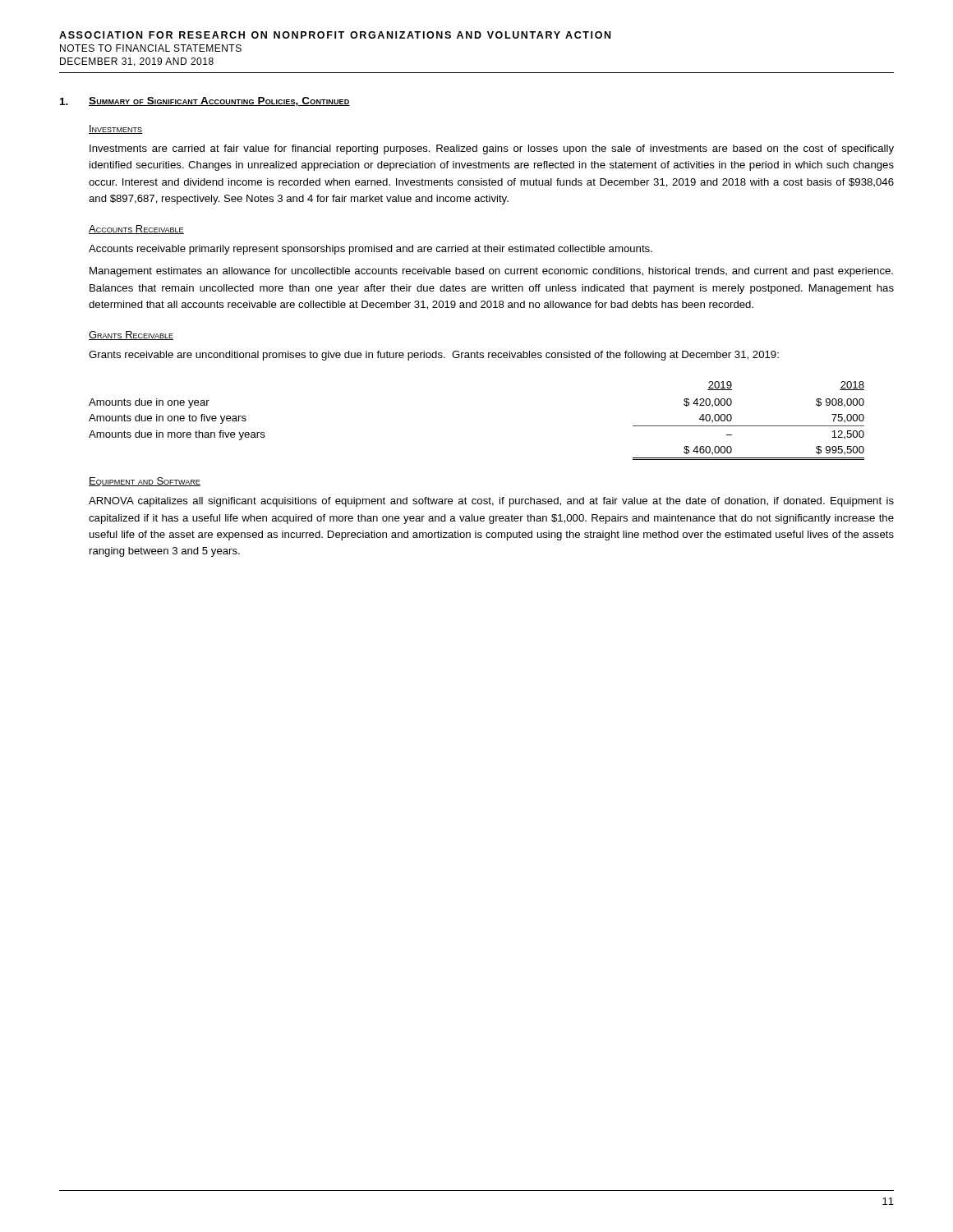Where is the passage that starts "Grants receivable are unconditional promises"?
This screenshot has width=953, height=1232.
click(x=434, y=354)
